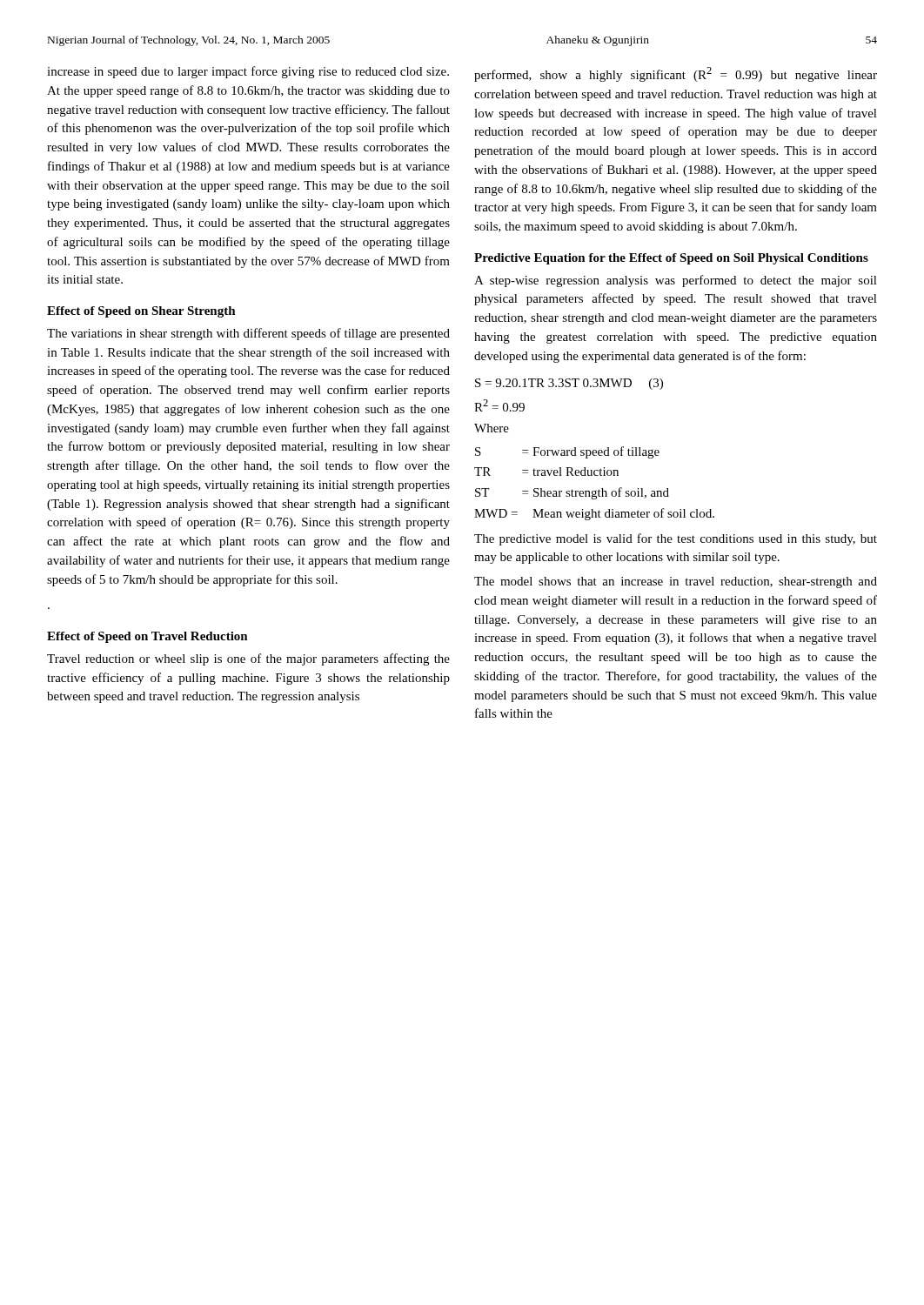Click the passage that begins "performed, show a highly"
Image resolution: width=924 pixels, height=1305 pixels.
[676, 150]
